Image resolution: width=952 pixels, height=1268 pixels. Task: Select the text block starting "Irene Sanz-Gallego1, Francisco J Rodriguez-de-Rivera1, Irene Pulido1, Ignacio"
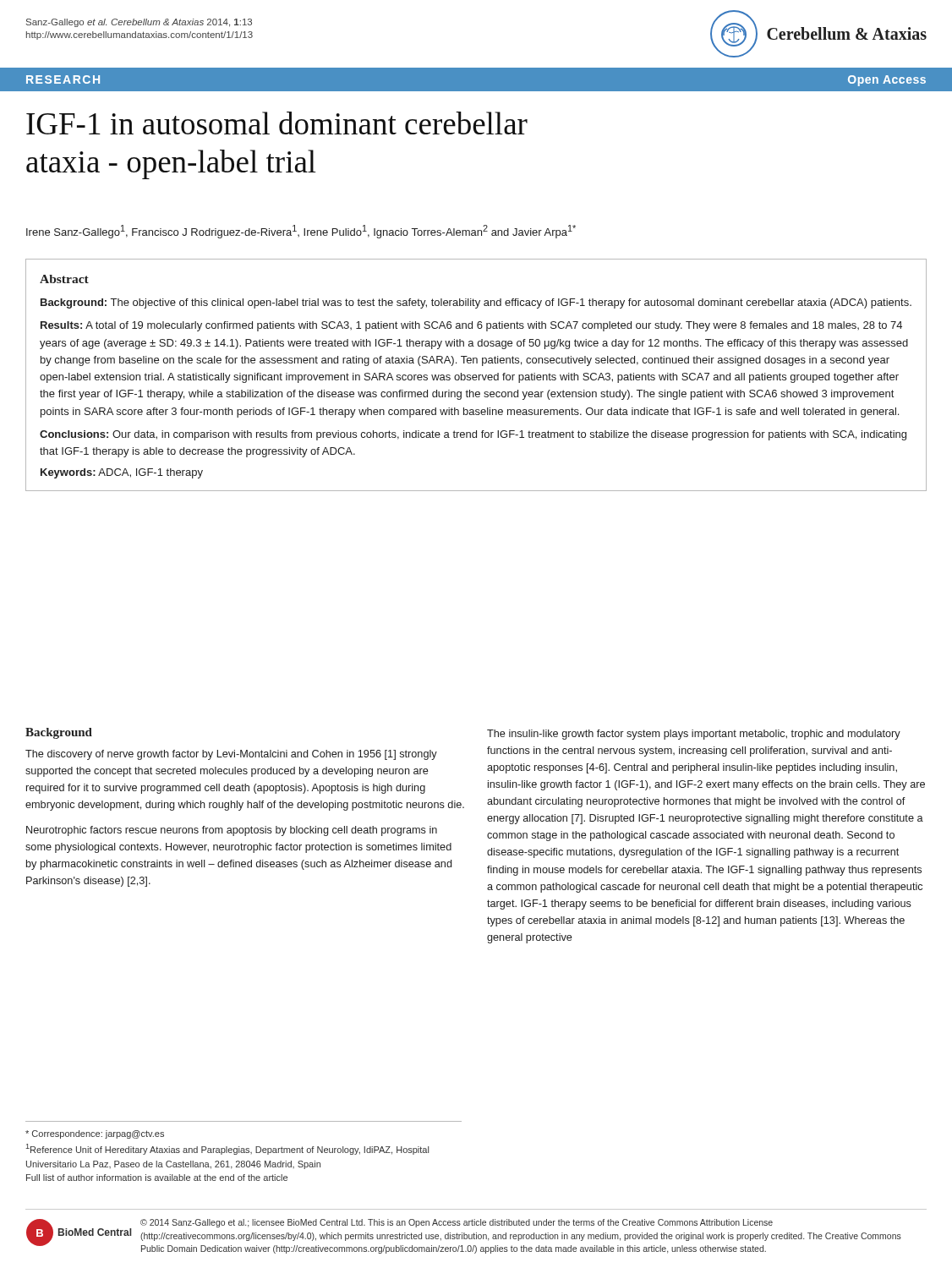click(301, 231)
